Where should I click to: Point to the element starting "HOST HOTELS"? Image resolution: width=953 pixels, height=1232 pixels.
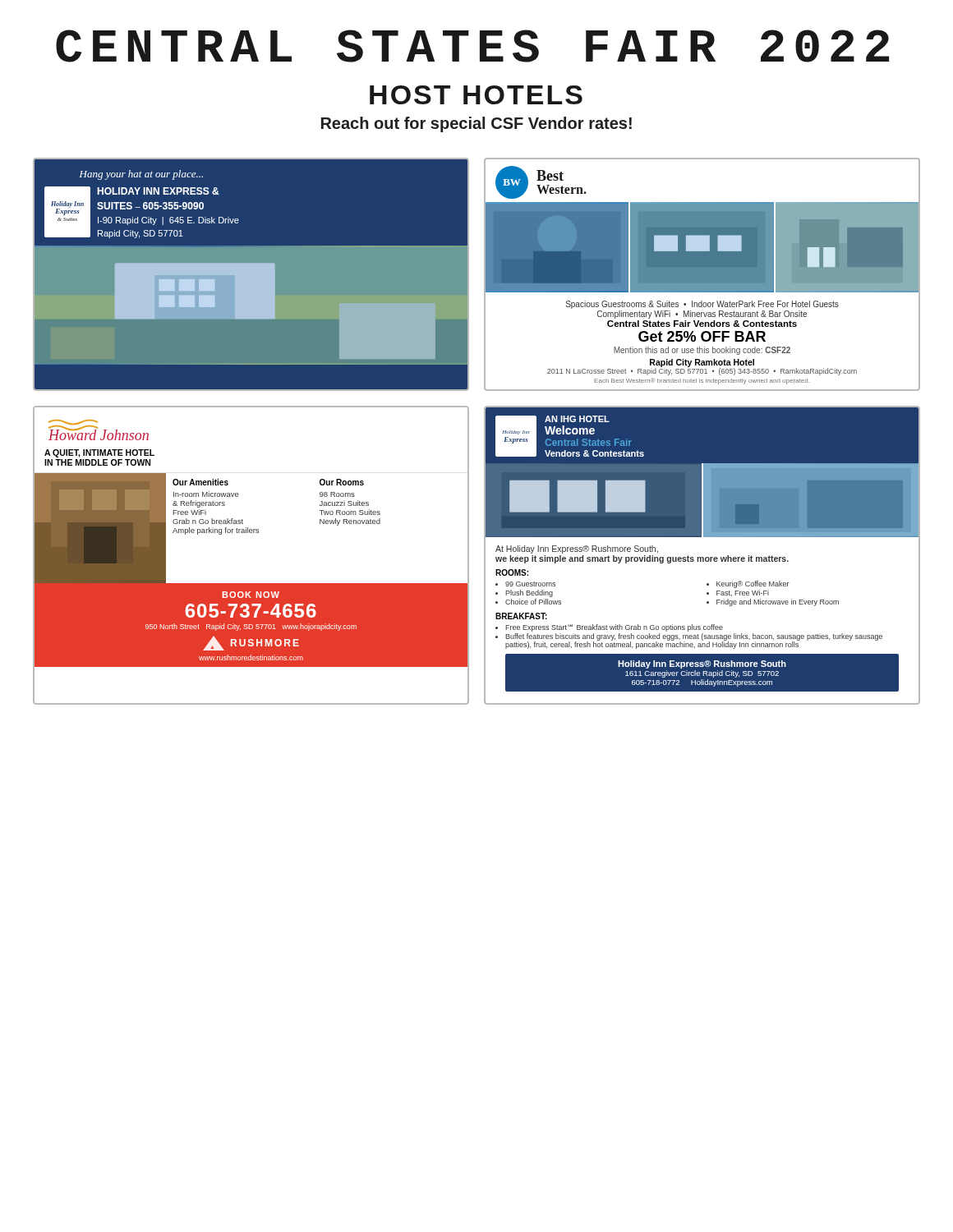(476, 95)
